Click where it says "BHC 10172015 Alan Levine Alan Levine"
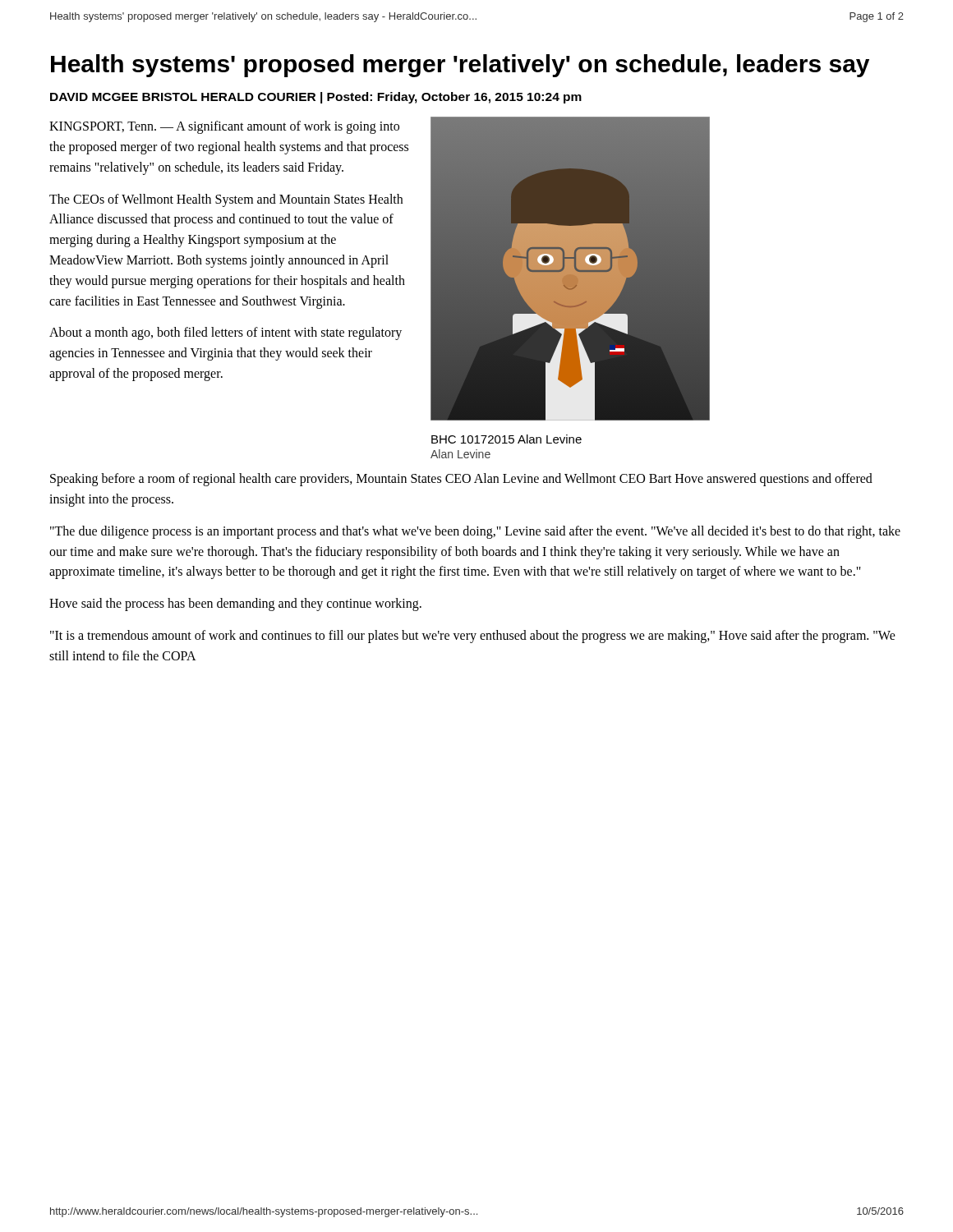Image resolution: width=953 pixels, height=1232 pixels. click(x=506, y=447)
